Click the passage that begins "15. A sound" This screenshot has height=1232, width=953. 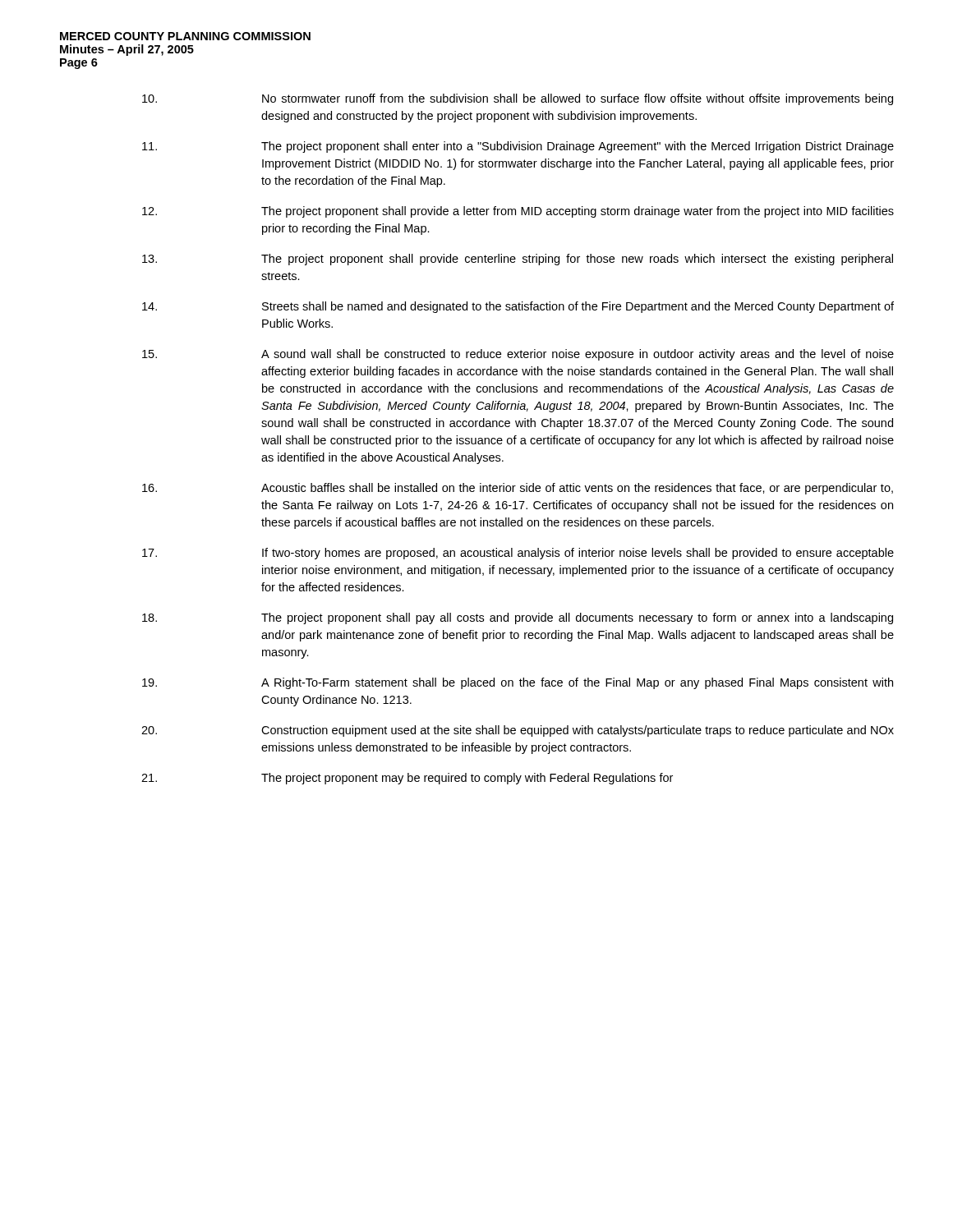(476, 406)
